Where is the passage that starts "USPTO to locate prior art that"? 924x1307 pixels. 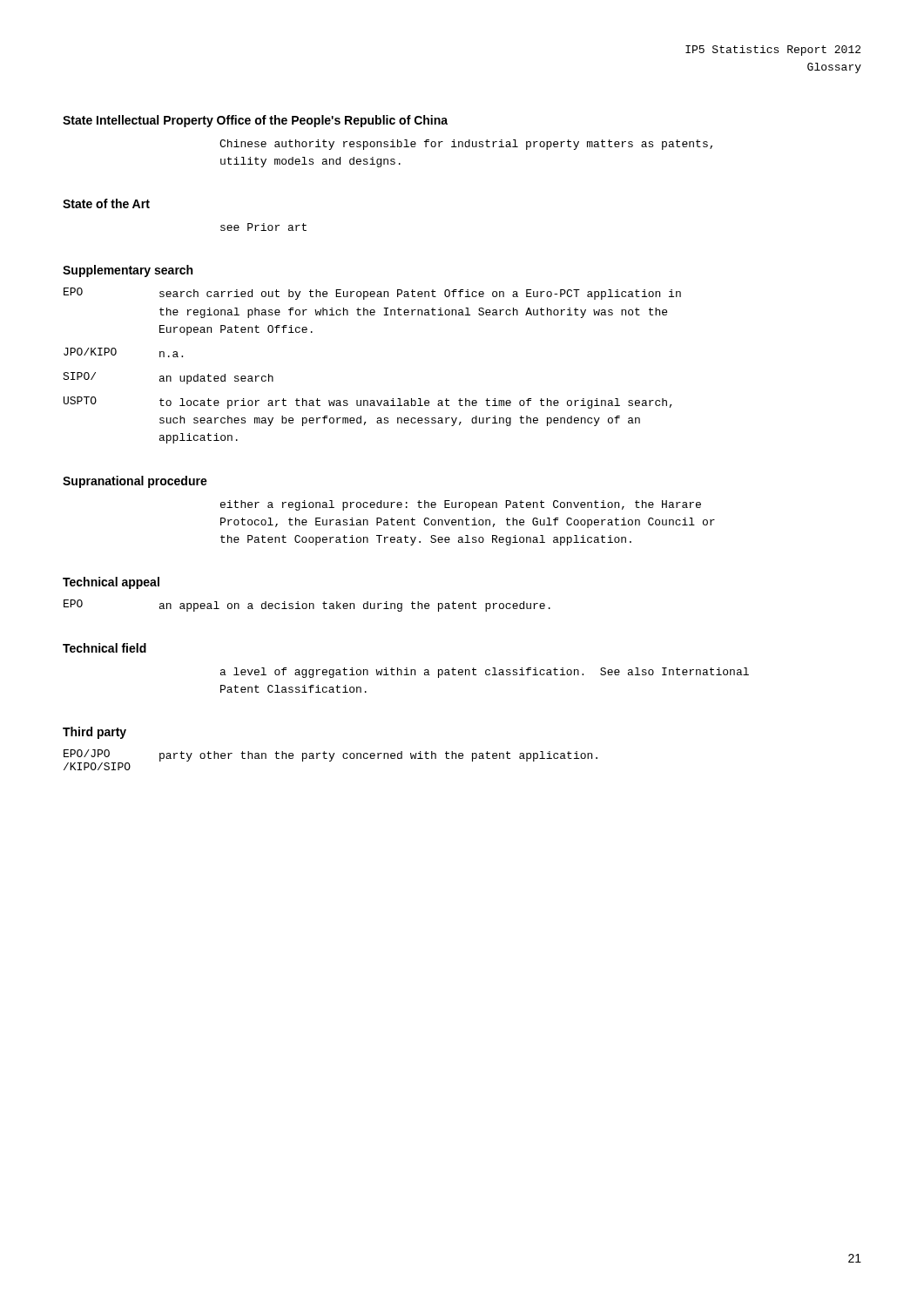pos(462,421)
